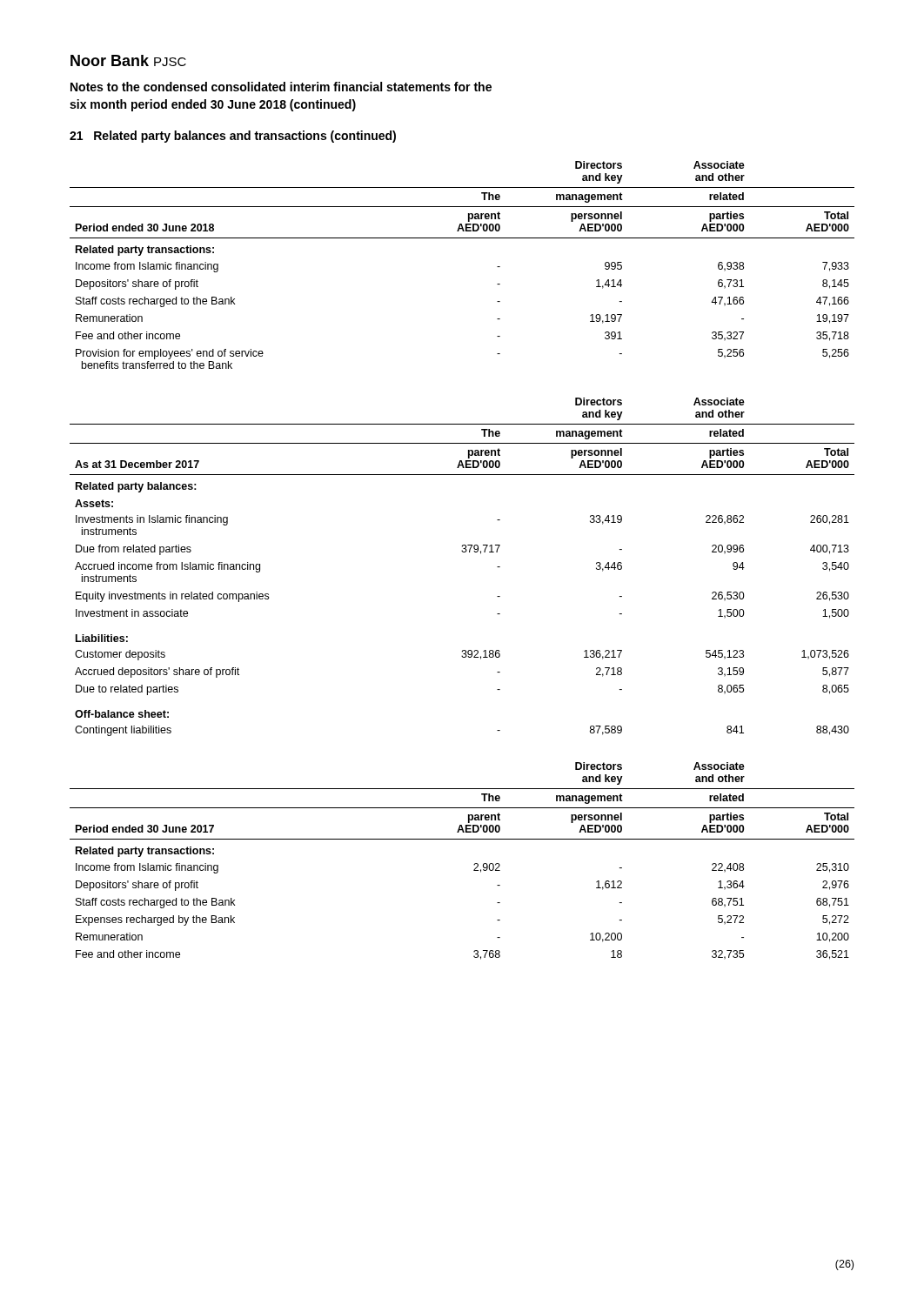
Task: Find the section header on this page that starts "21 Related party"
Action: (x=233, y=136)
